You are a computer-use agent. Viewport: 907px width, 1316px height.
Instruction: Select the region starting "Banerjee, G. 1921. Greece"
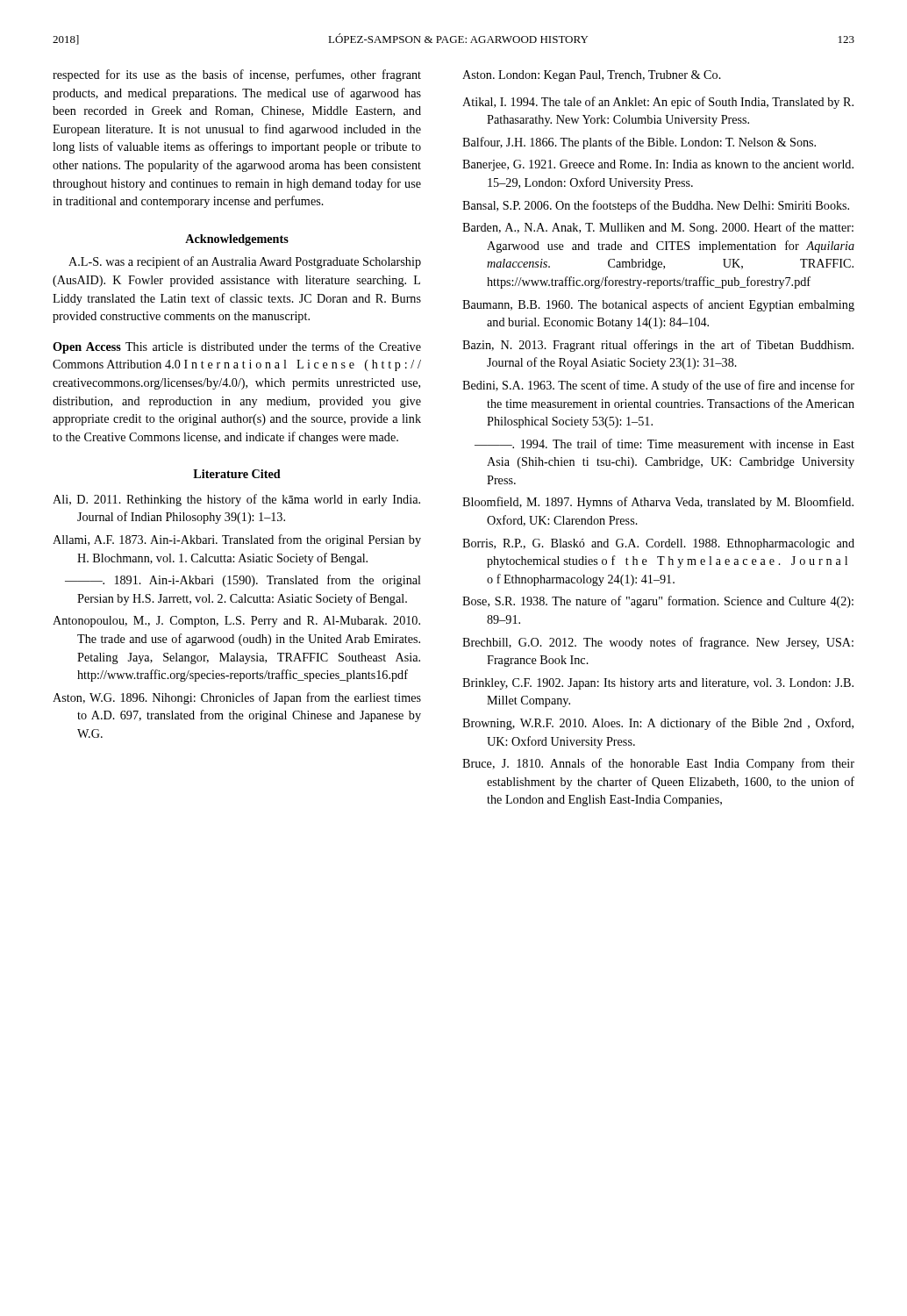pos(658,173)
